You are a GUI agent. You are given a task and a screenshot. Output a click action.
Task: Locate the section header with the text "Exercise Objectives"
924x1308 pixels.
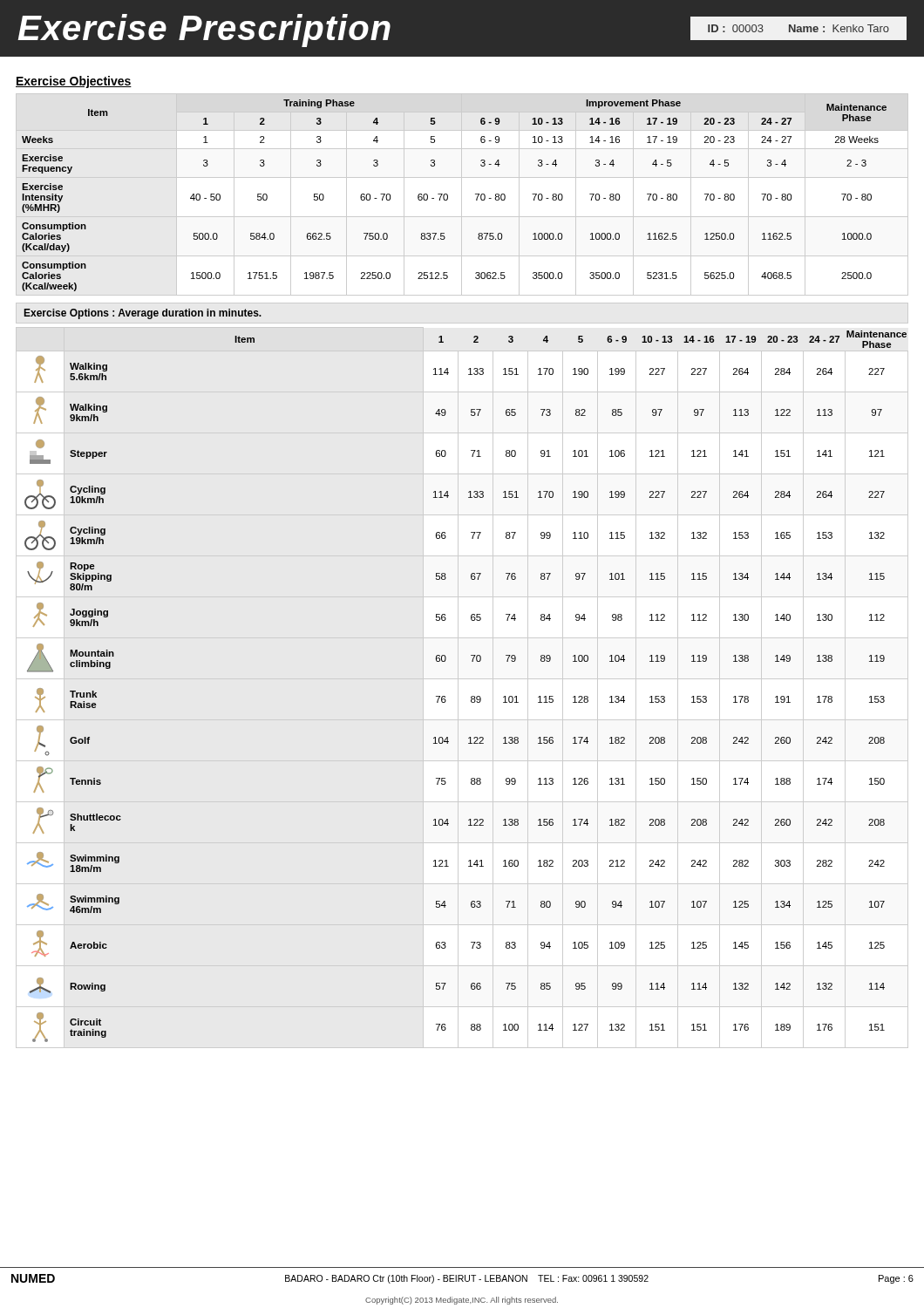tap(73, 81)
